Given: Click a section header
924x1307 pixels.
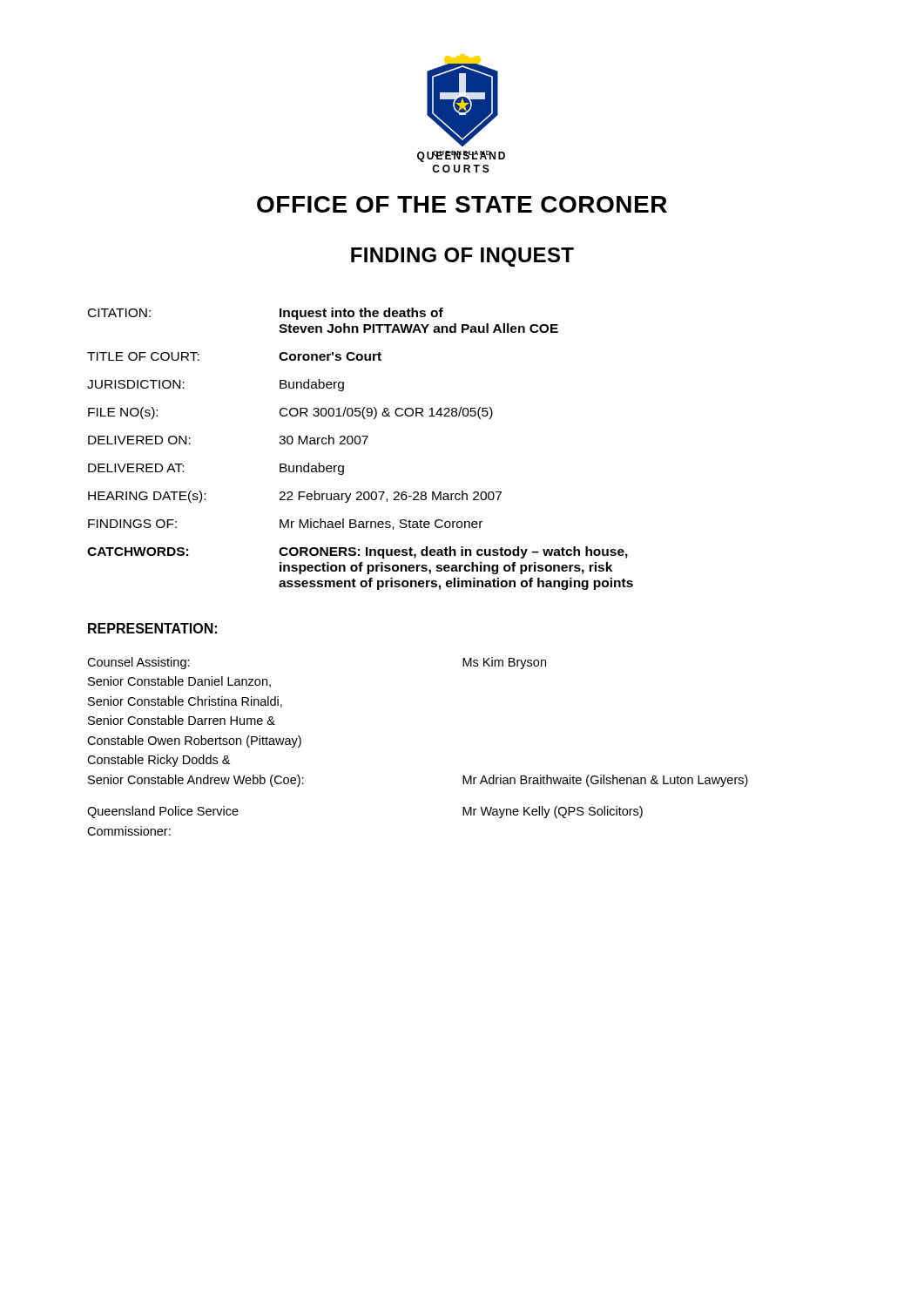Looking at the screenshot, I should point(153,629).
